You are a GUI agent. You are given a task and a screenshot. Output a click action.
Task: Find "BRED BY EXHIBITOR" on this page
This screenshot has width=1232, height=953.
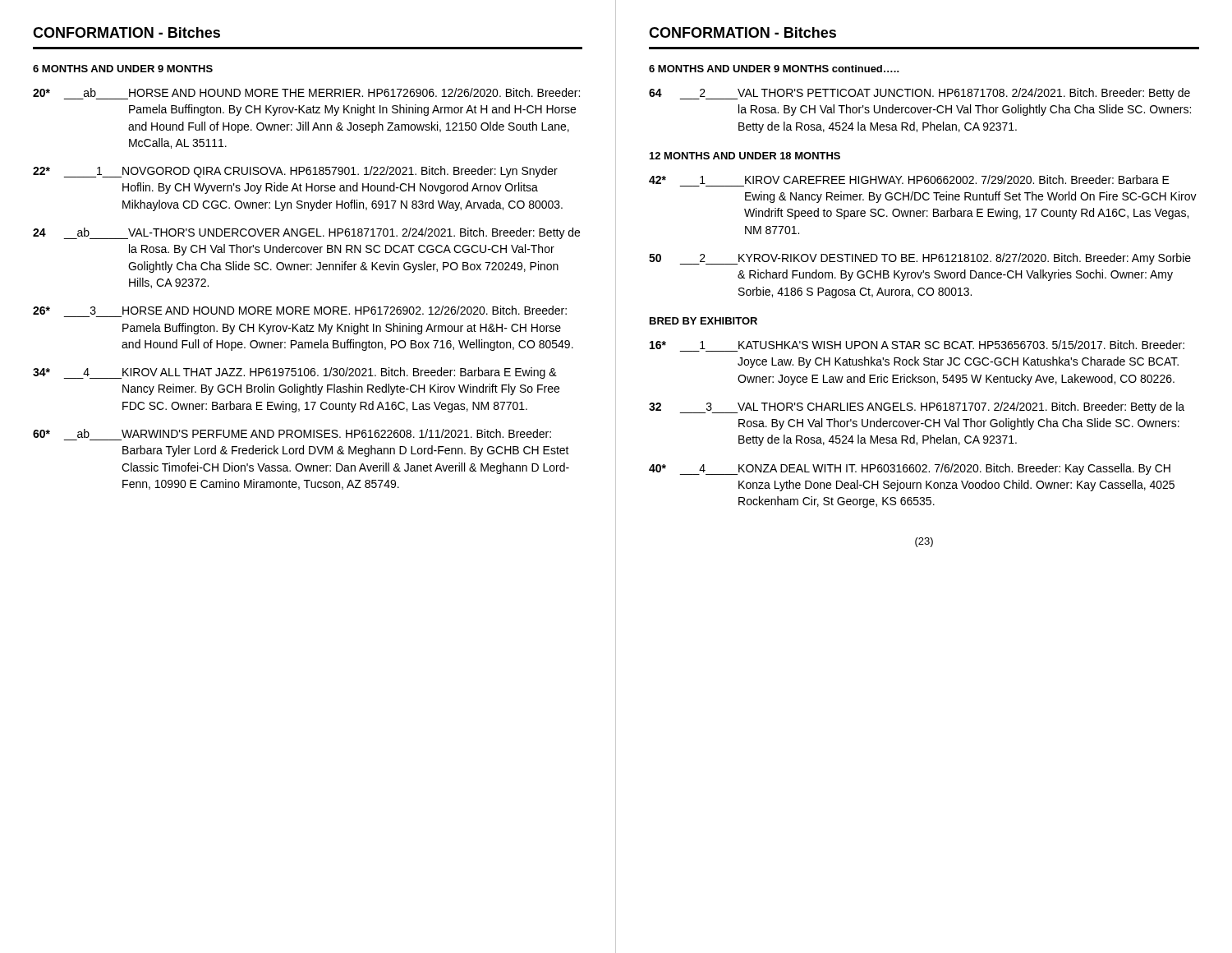pos(703,321)
